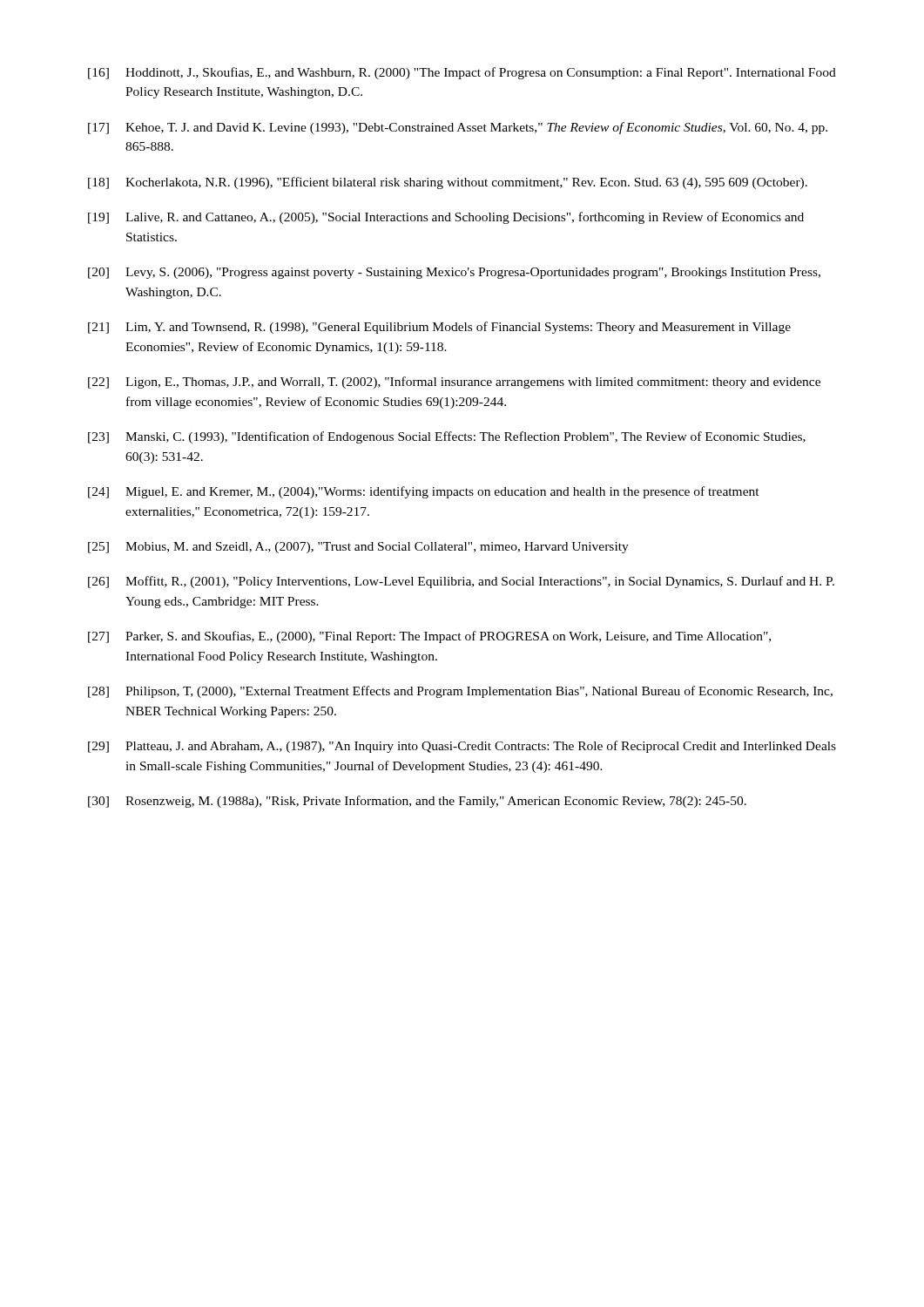The width and height of the screenshot is (924, 1307).
Task: Click the passage that begins "[24] Miguel, E. and Kremer,"
Action: point(462,501)
